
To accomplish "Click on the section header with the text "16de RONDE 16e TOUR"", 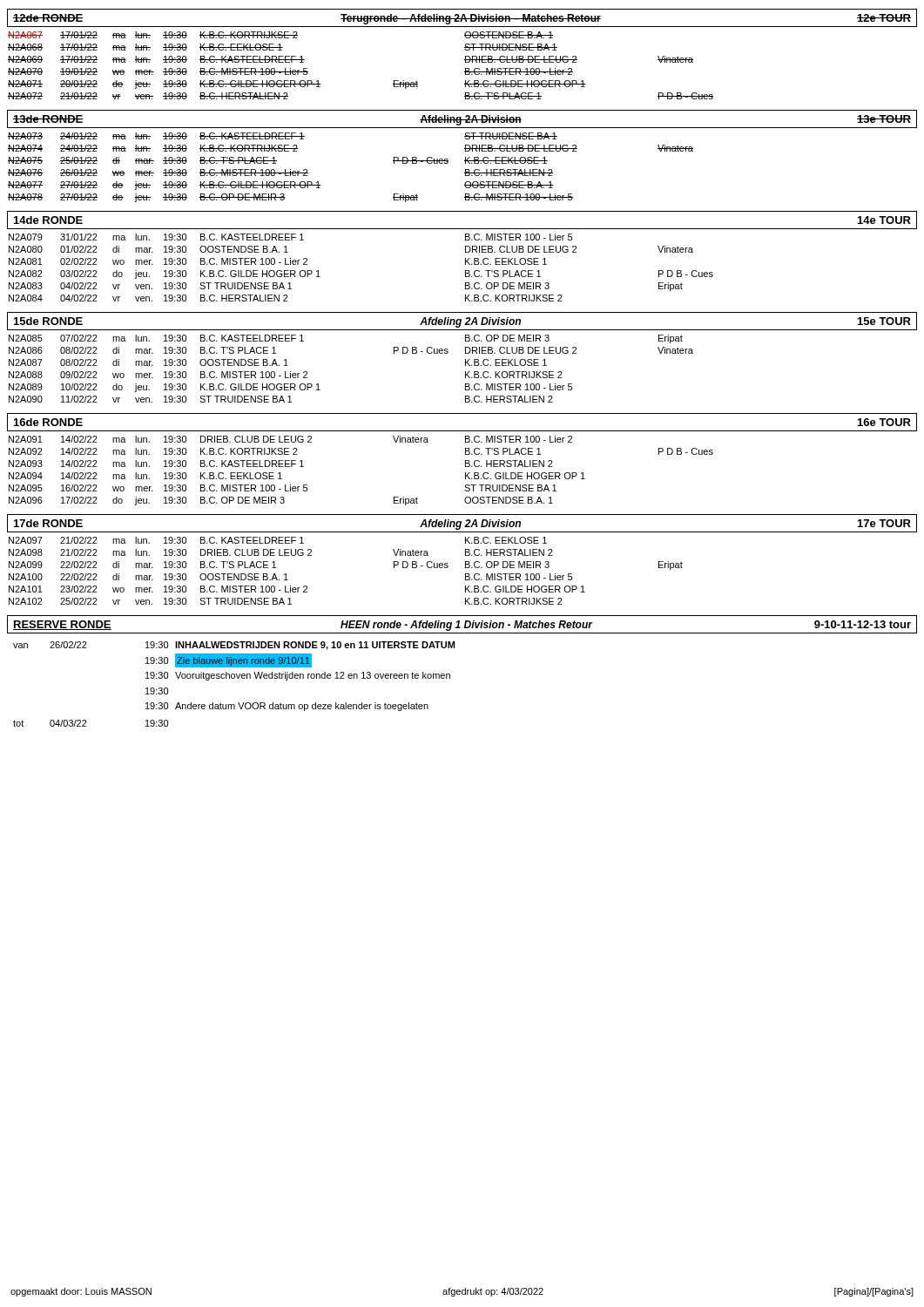I will click(x=462, y=422).
